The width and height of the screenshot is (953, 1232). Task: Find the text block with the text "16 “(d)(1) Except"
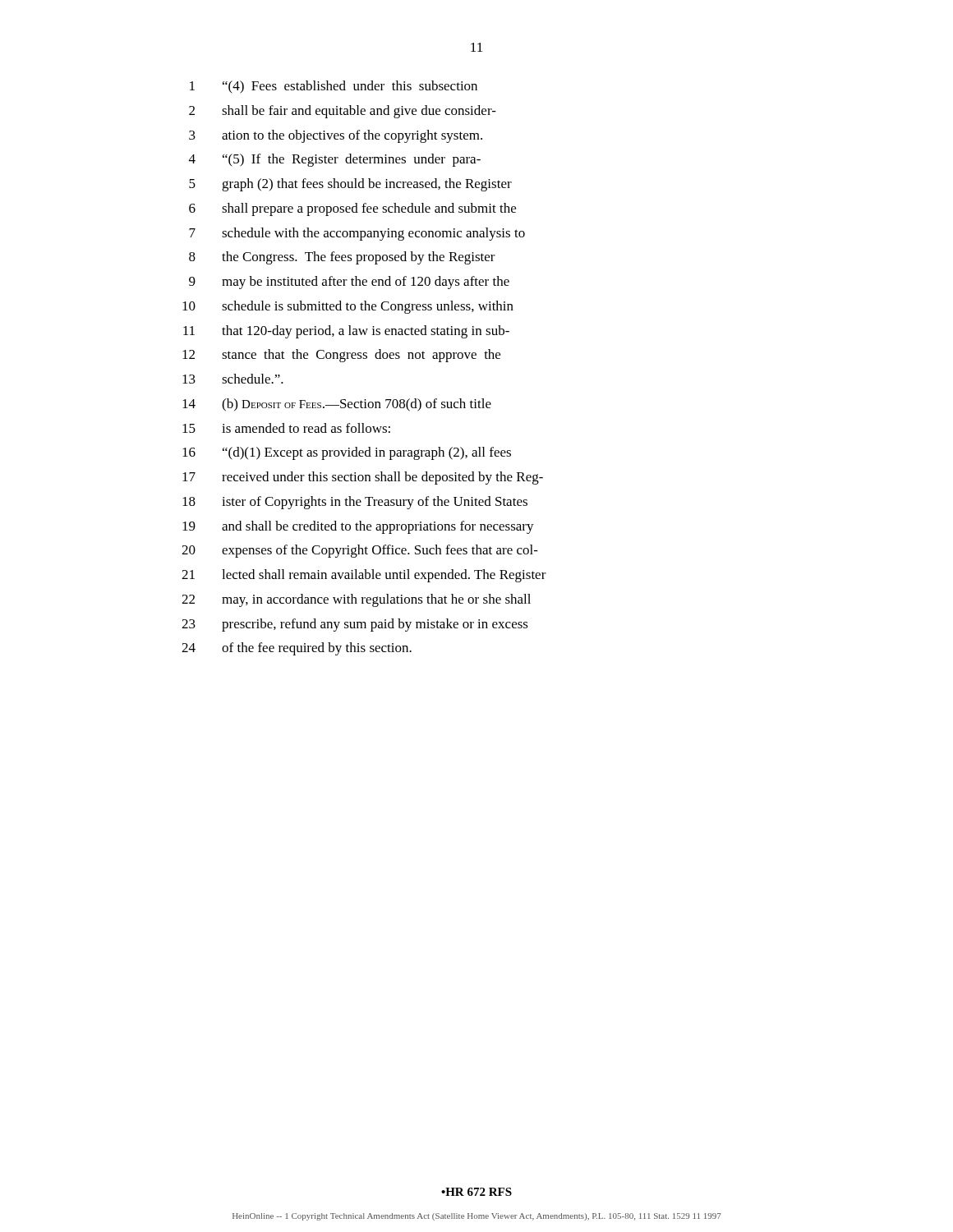pos(509,550)
